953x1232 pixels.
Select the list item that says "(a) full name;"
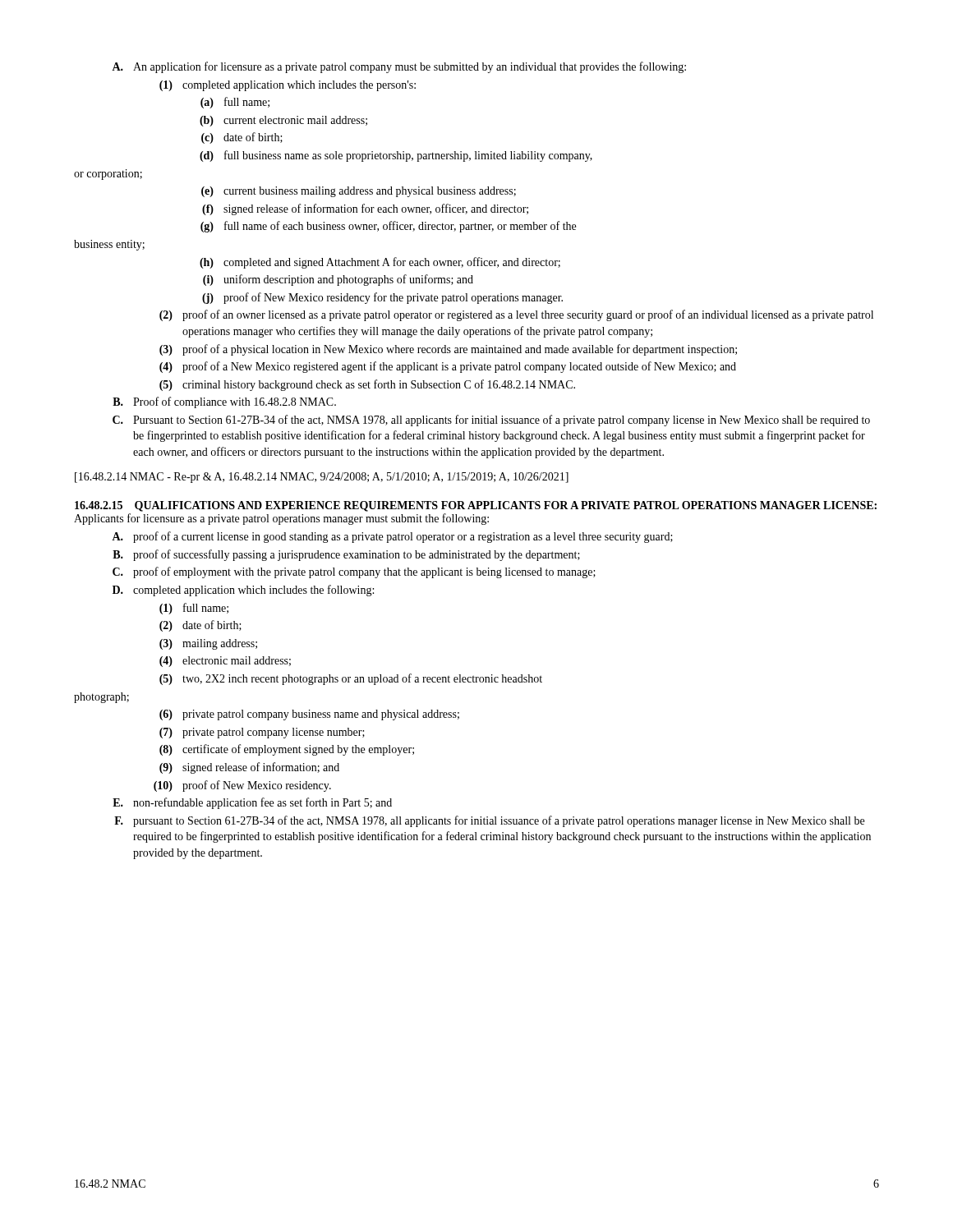(x=235, y=103)
